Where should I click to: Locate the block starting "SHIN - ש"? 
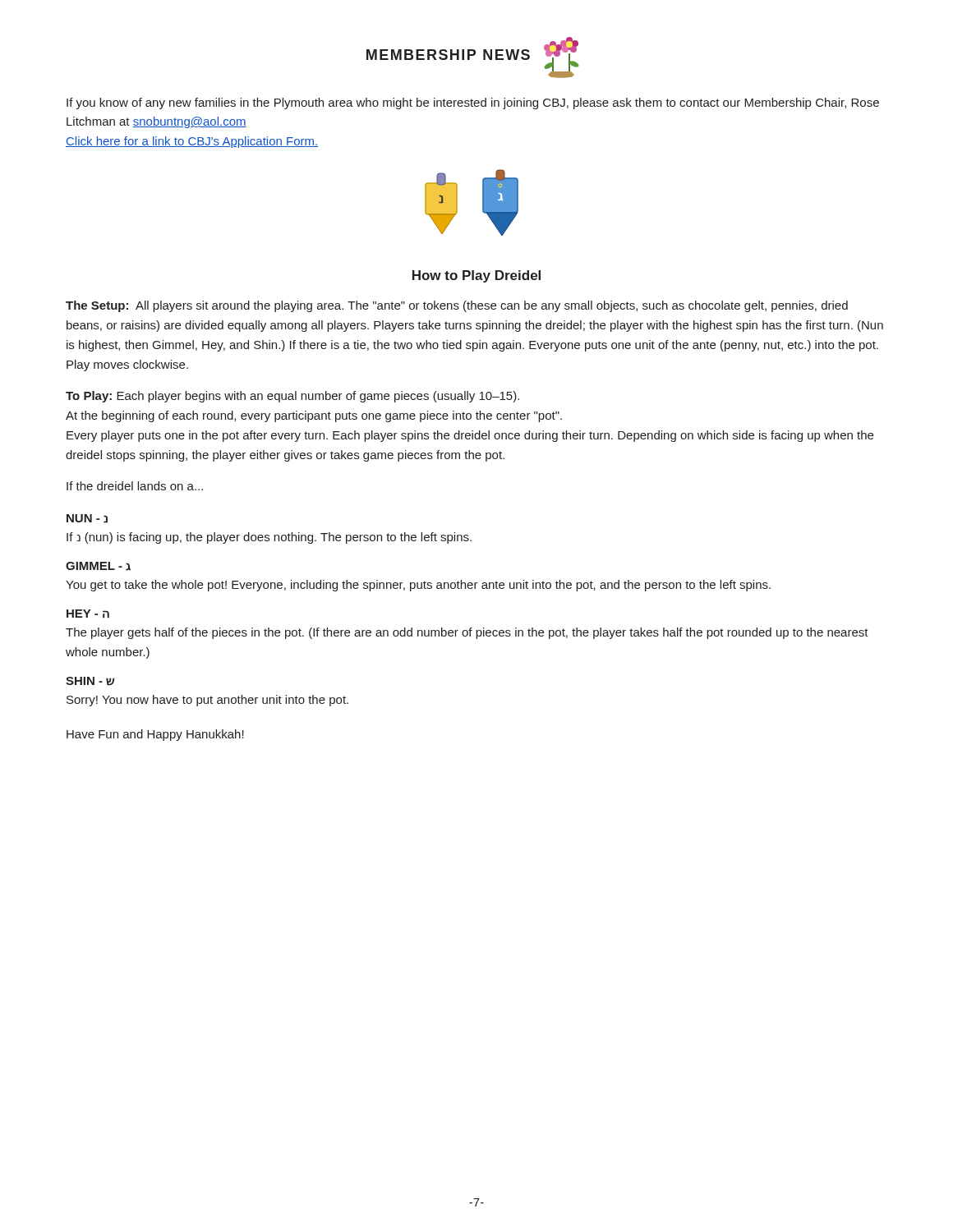click(x=90, y=680)
